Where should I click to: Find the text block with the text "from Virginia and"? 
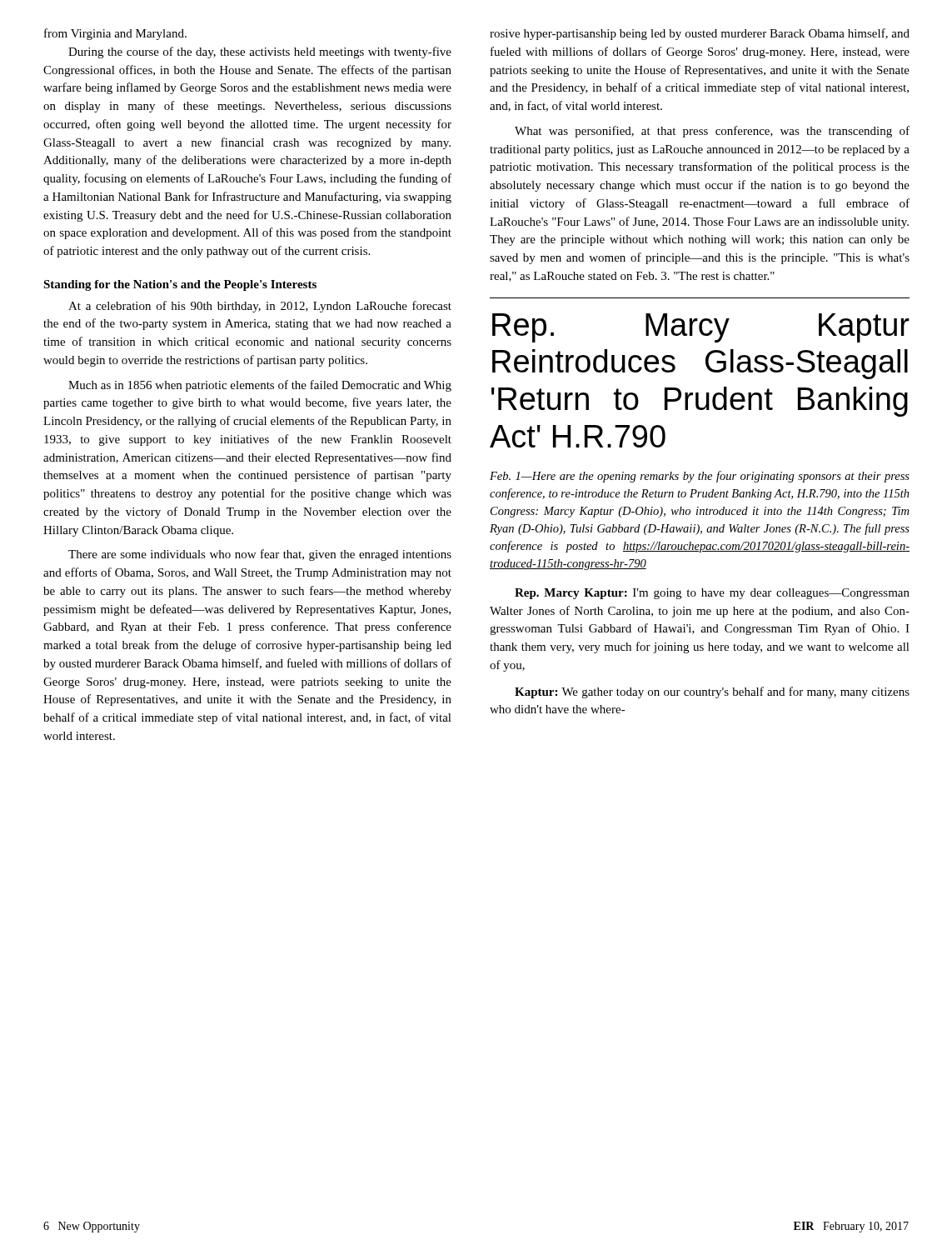pos(247,143)
